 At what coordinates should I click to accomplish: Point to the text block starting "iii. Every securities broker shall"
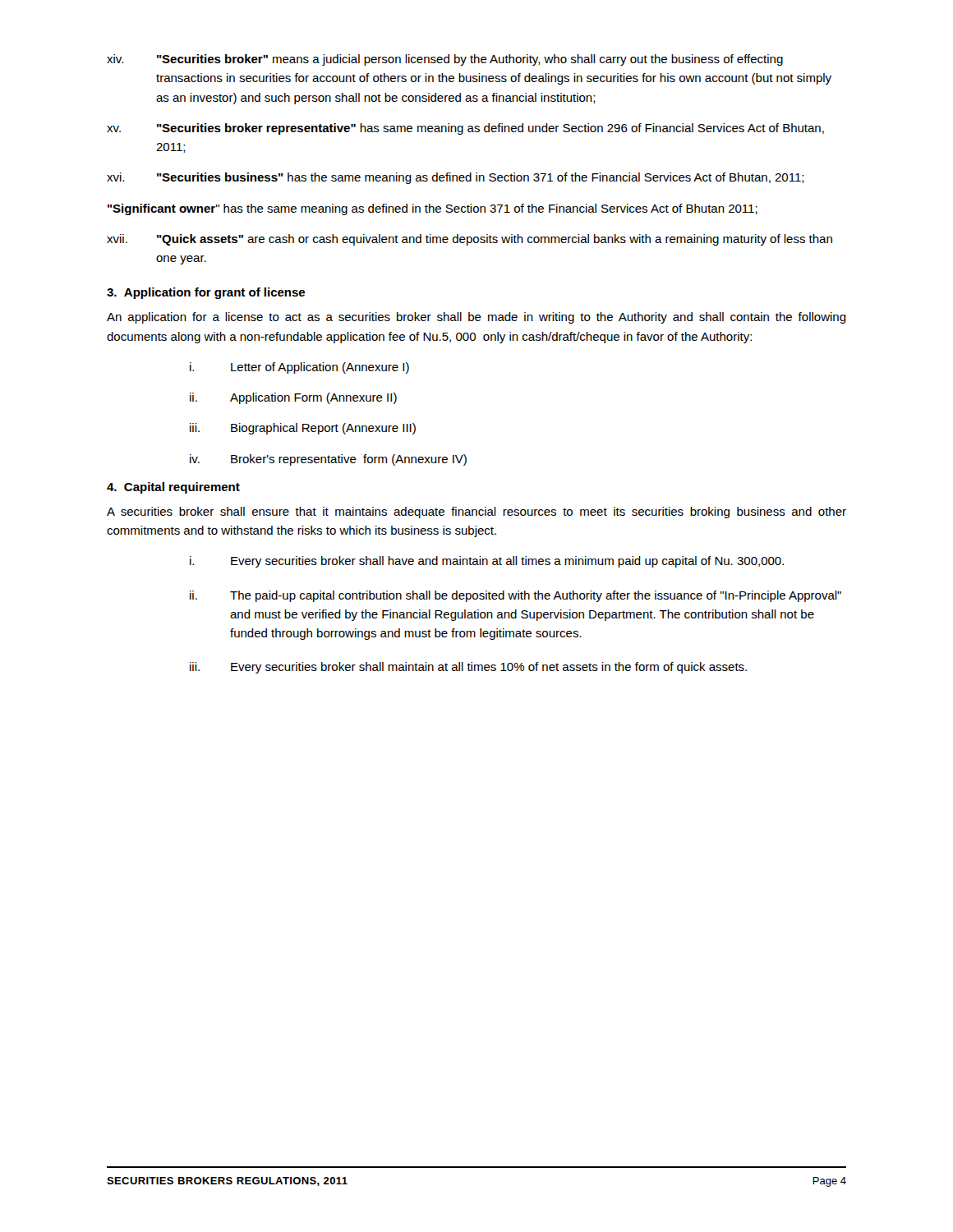518,667
